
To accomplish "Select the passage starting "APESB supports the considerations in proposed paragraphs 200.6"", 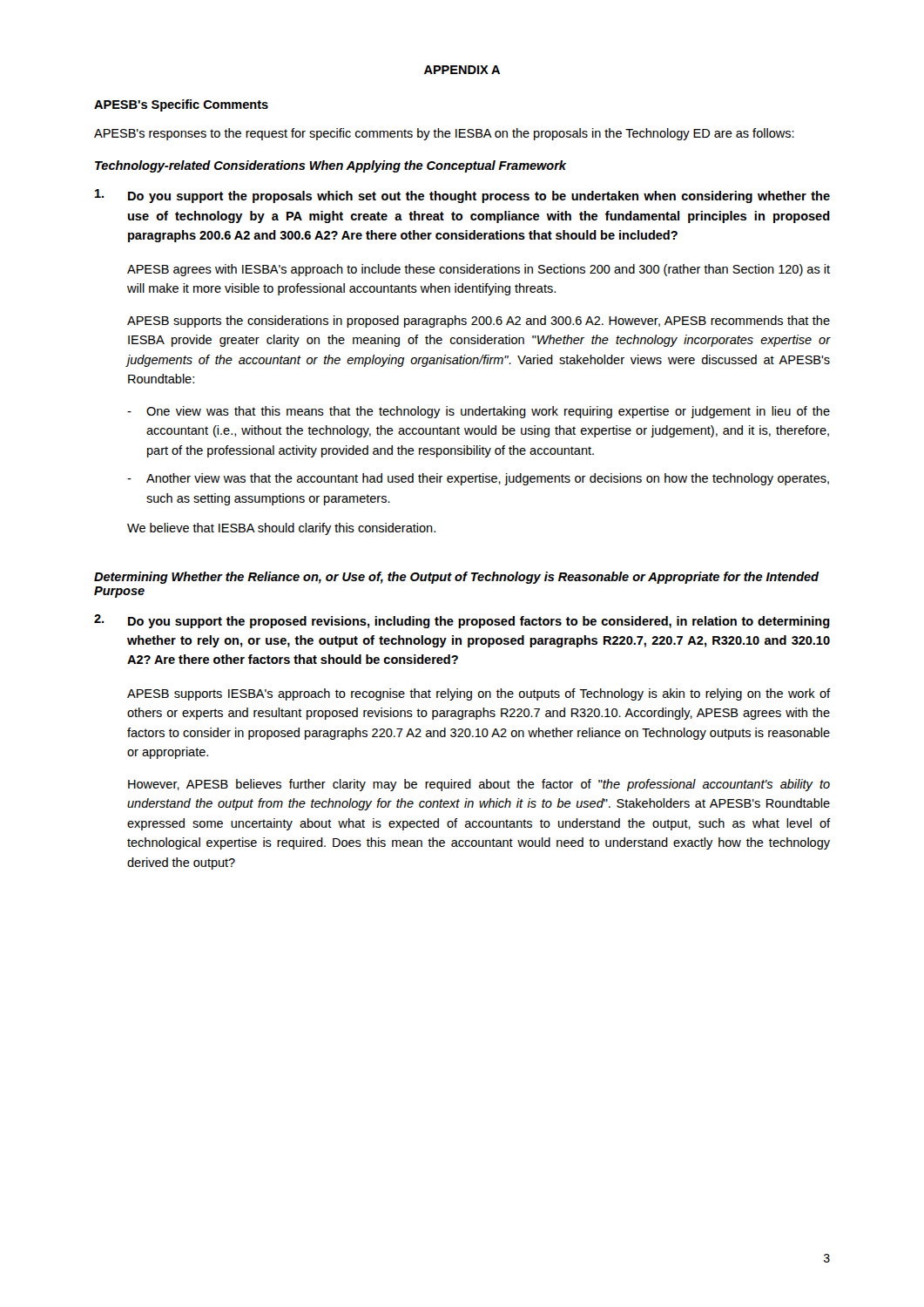I will click(x=479, y=350).
